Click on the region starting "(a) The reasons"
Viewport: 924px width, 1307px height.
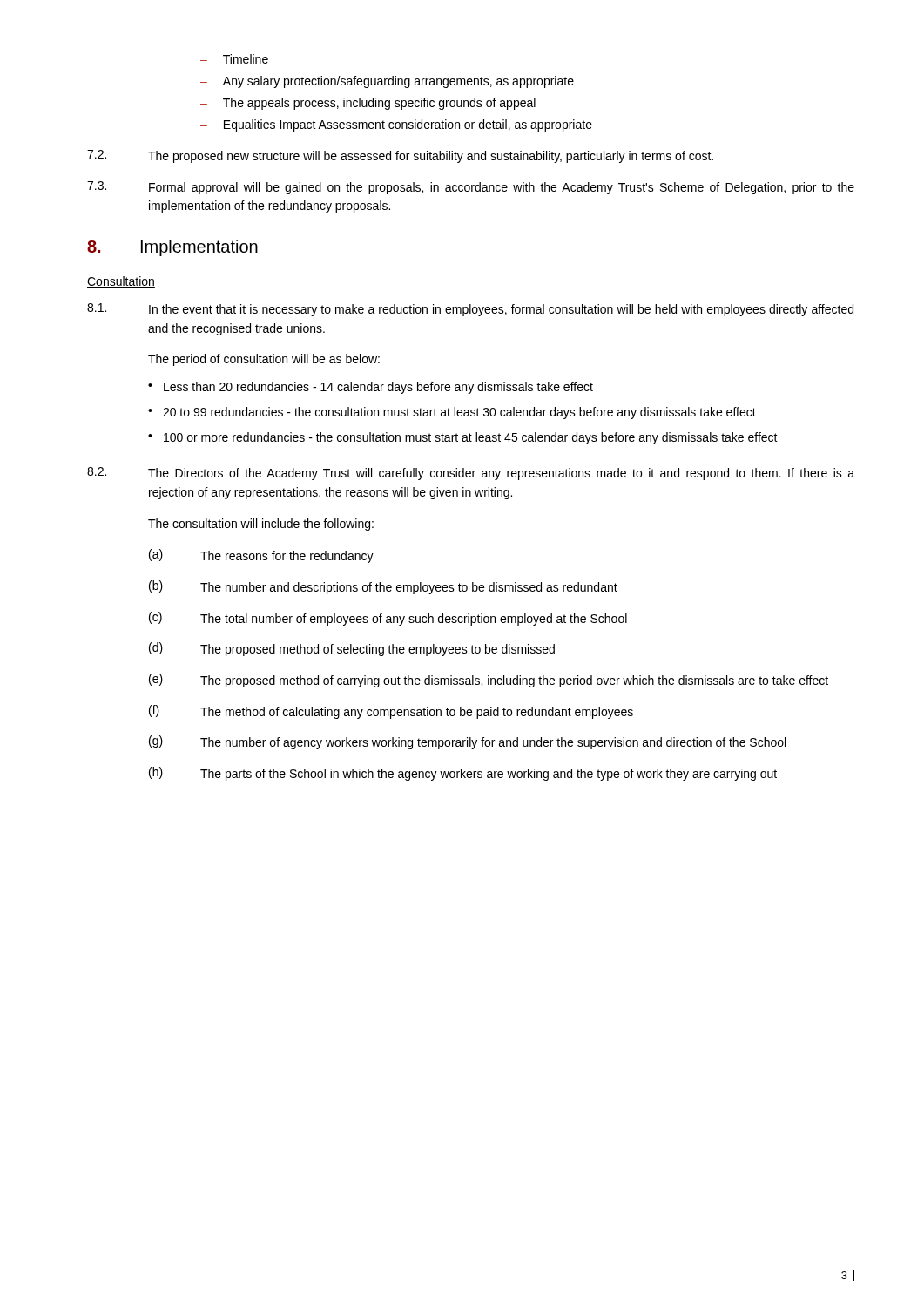[x=261, y=556]
